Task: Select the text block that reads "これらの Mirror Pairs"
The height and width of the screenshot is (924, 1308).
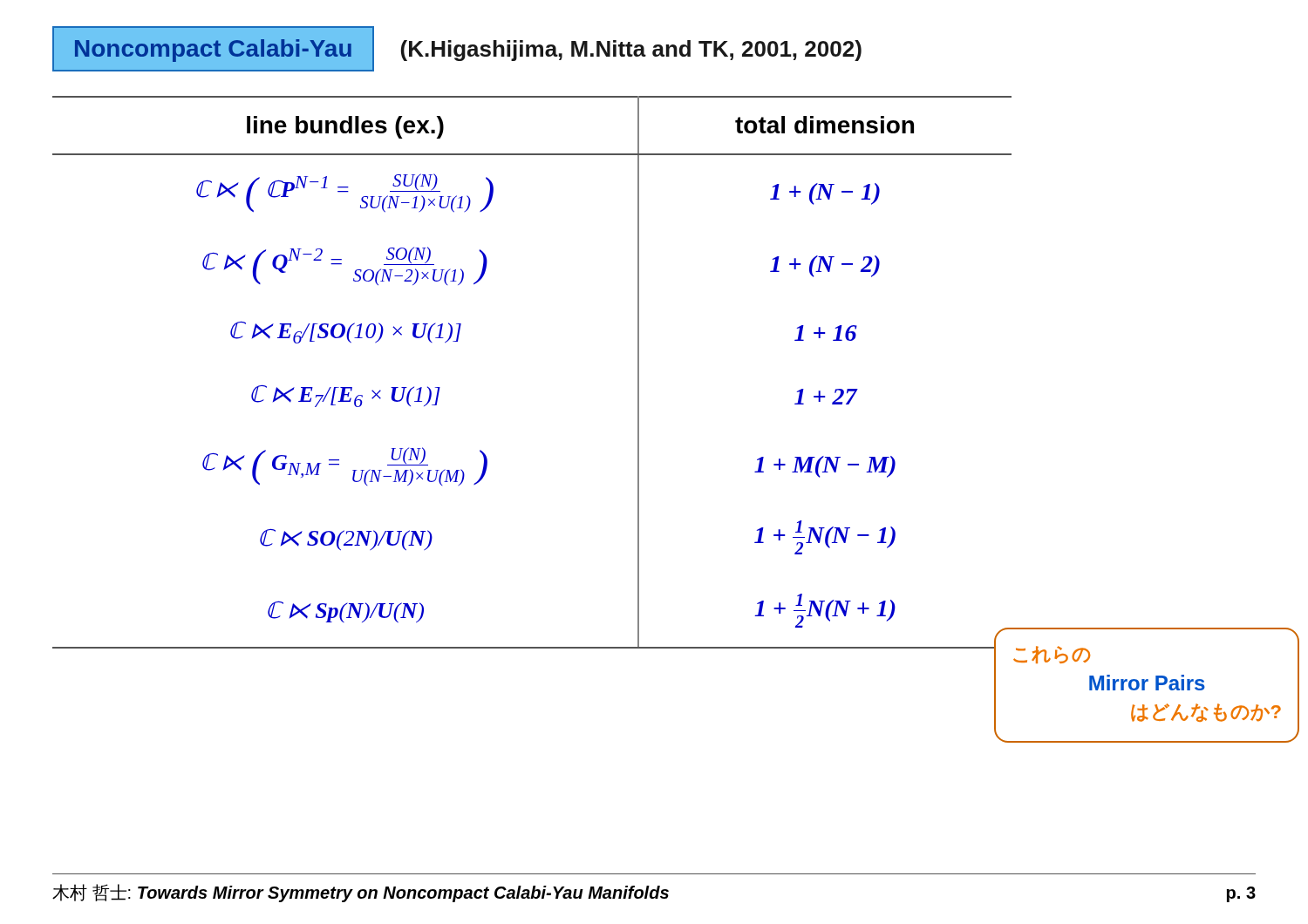Action: pos(1147,683)
